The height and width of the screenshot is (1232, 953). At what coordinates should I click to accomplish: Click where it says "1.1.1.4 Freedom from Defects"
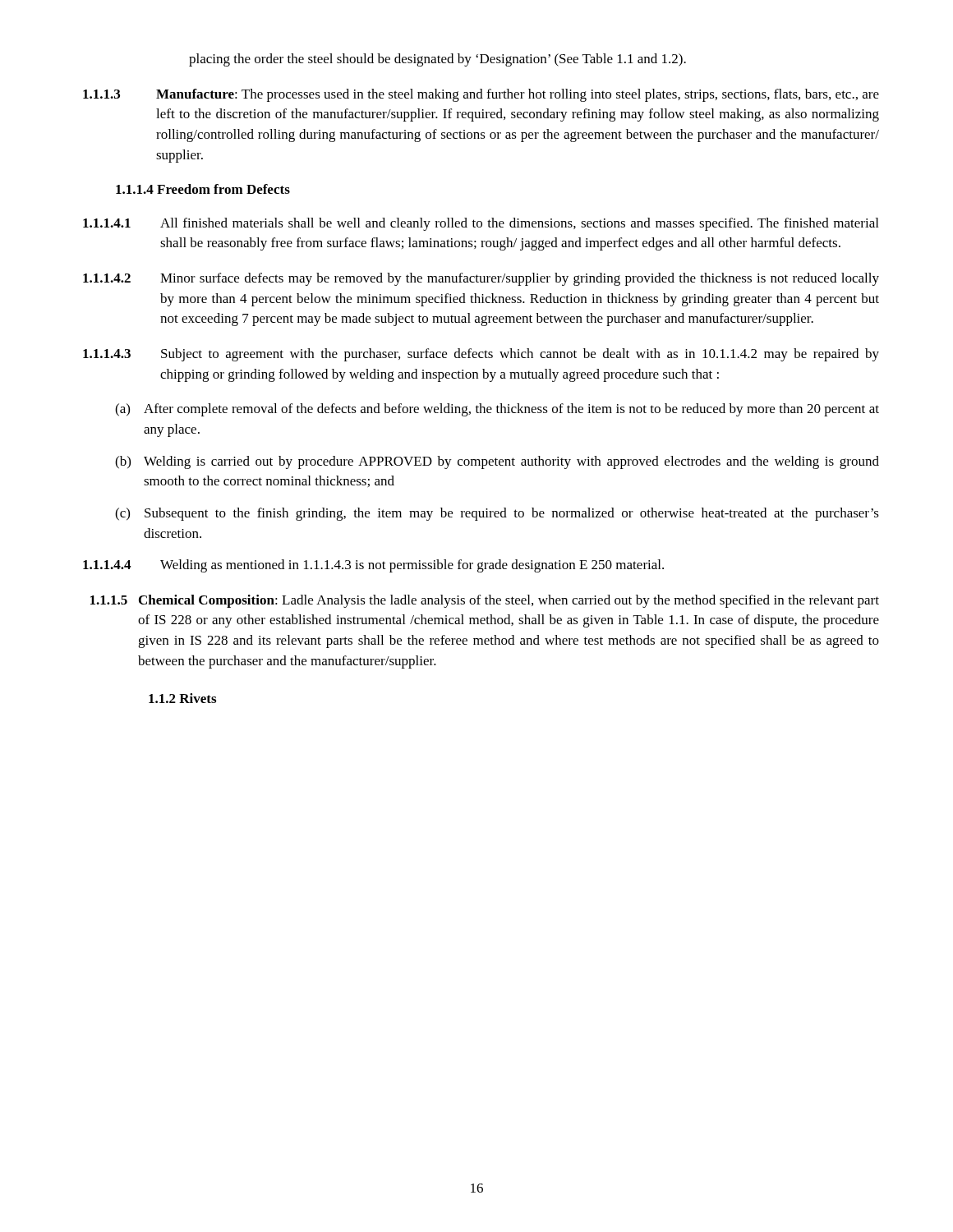202,189
